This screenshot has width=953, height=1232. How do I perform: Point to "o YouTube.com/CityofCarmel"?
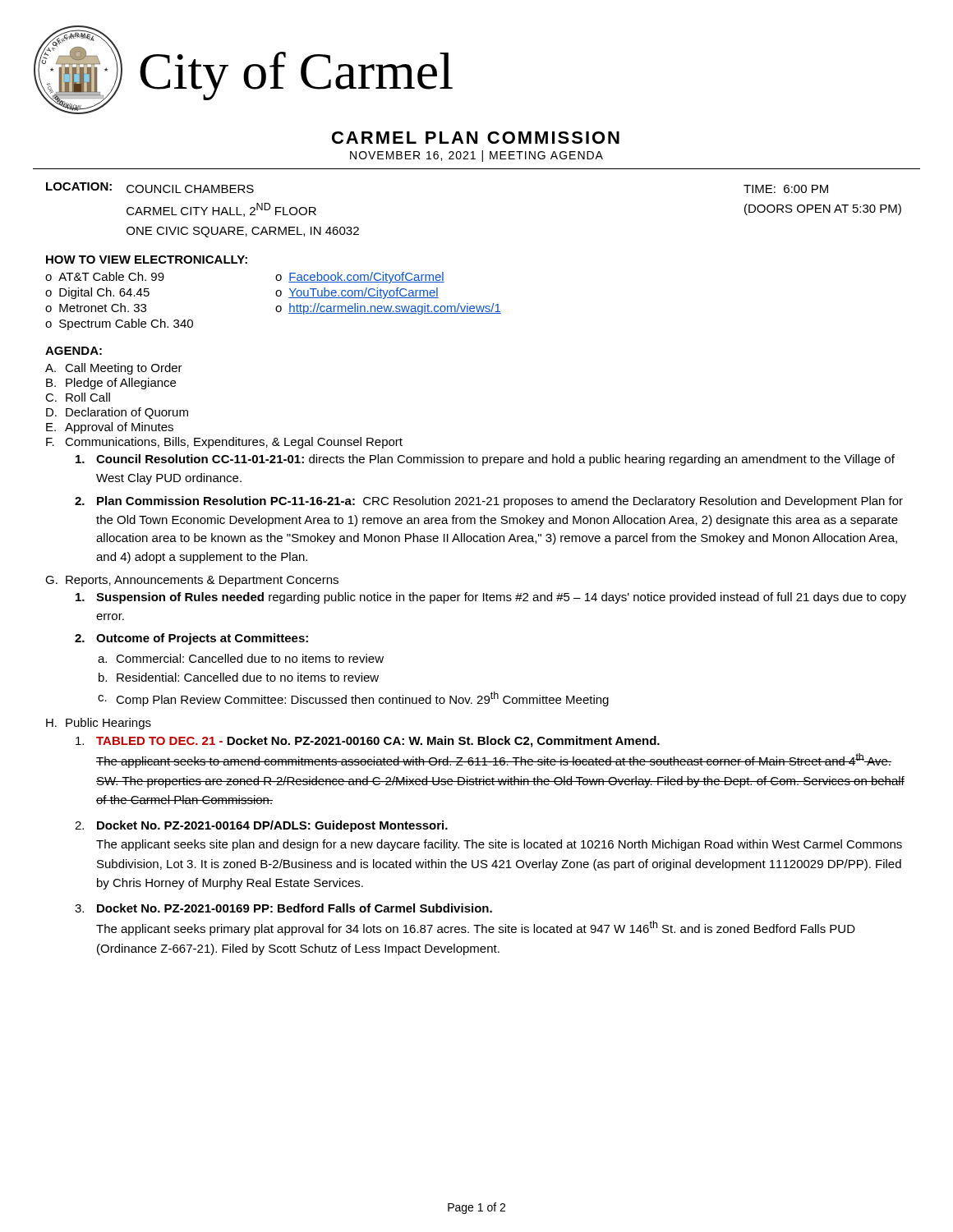pos(357,292)
